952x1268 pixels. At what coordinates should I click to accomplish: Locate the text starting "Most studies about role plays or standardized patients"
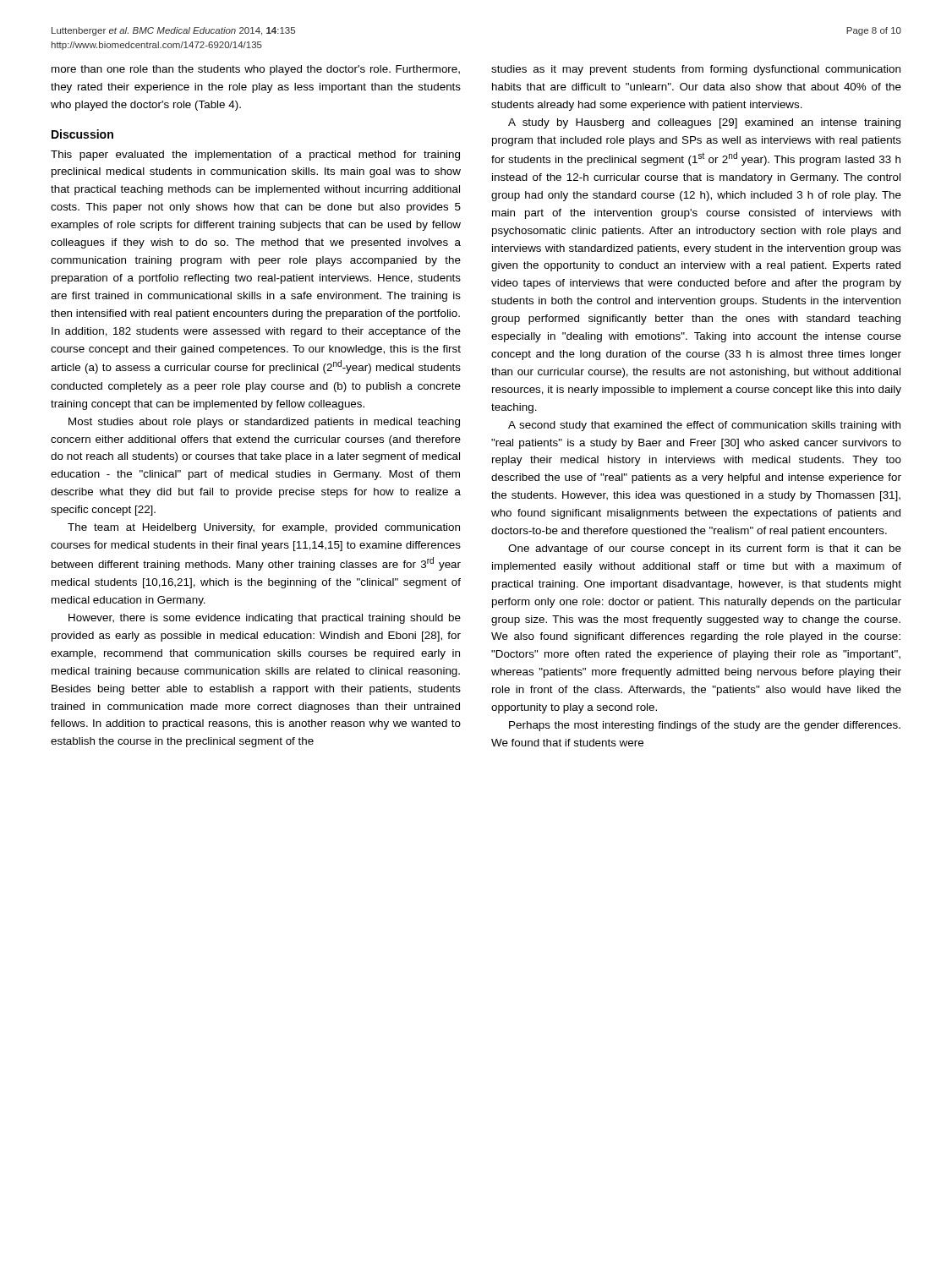[x=256, y=466]
